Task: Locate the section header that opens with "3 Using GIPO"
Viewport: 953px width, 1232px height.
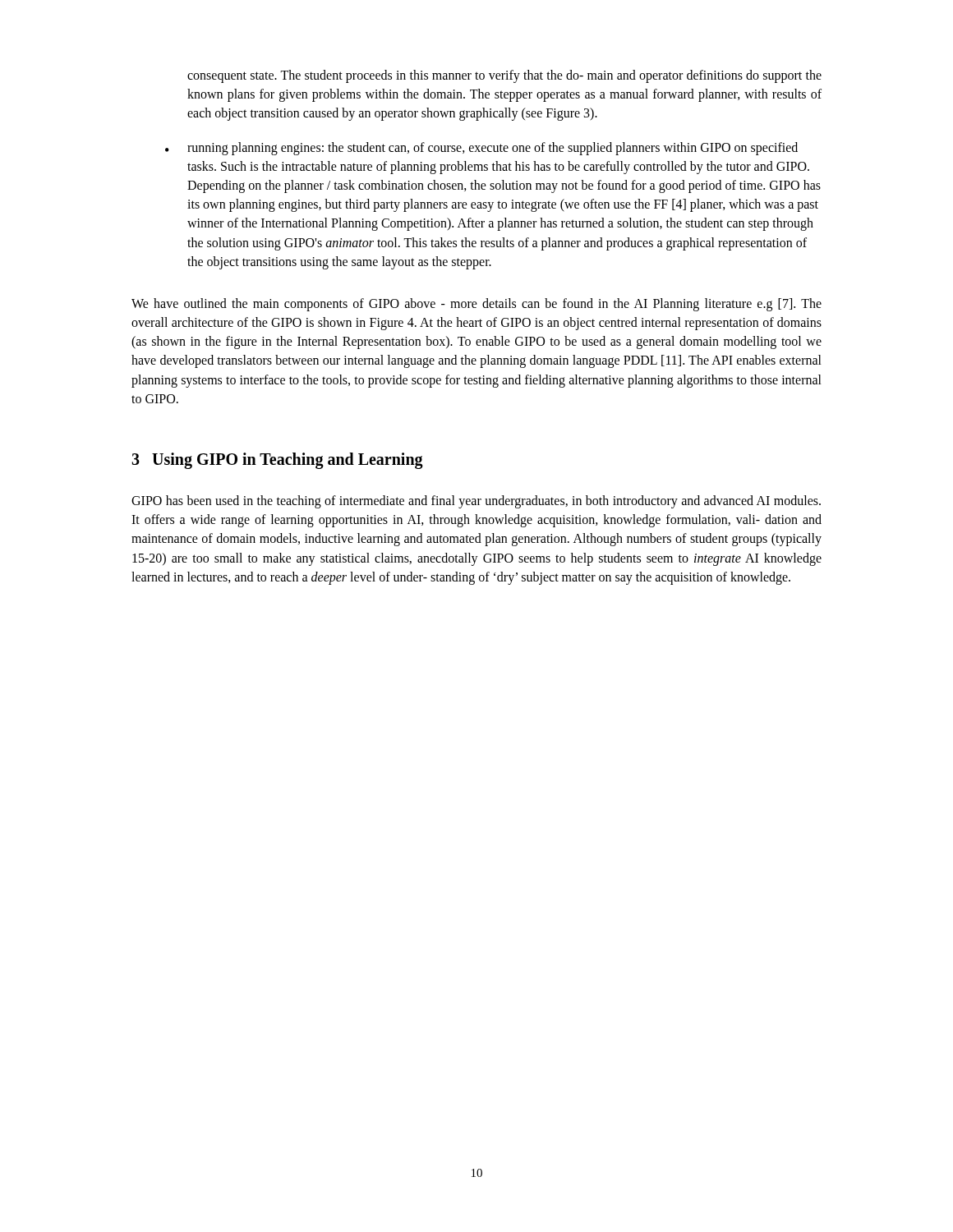Action: pos(277,459)
